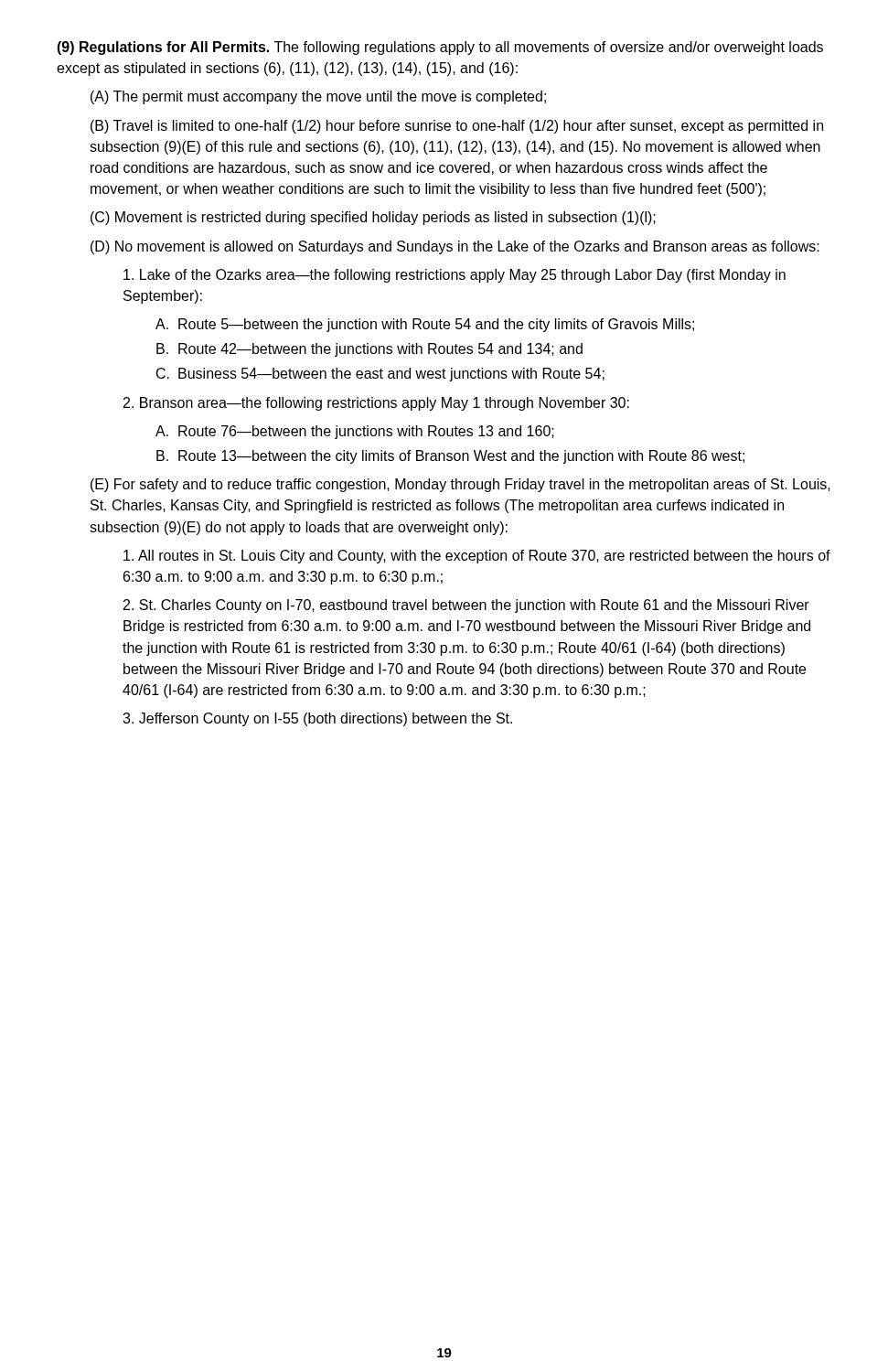Viewport: 888px width, 1372px height.
Task: Locate the list item that reads "A.Route 76—between the junctions with"
Action: [x=493, y=431]
